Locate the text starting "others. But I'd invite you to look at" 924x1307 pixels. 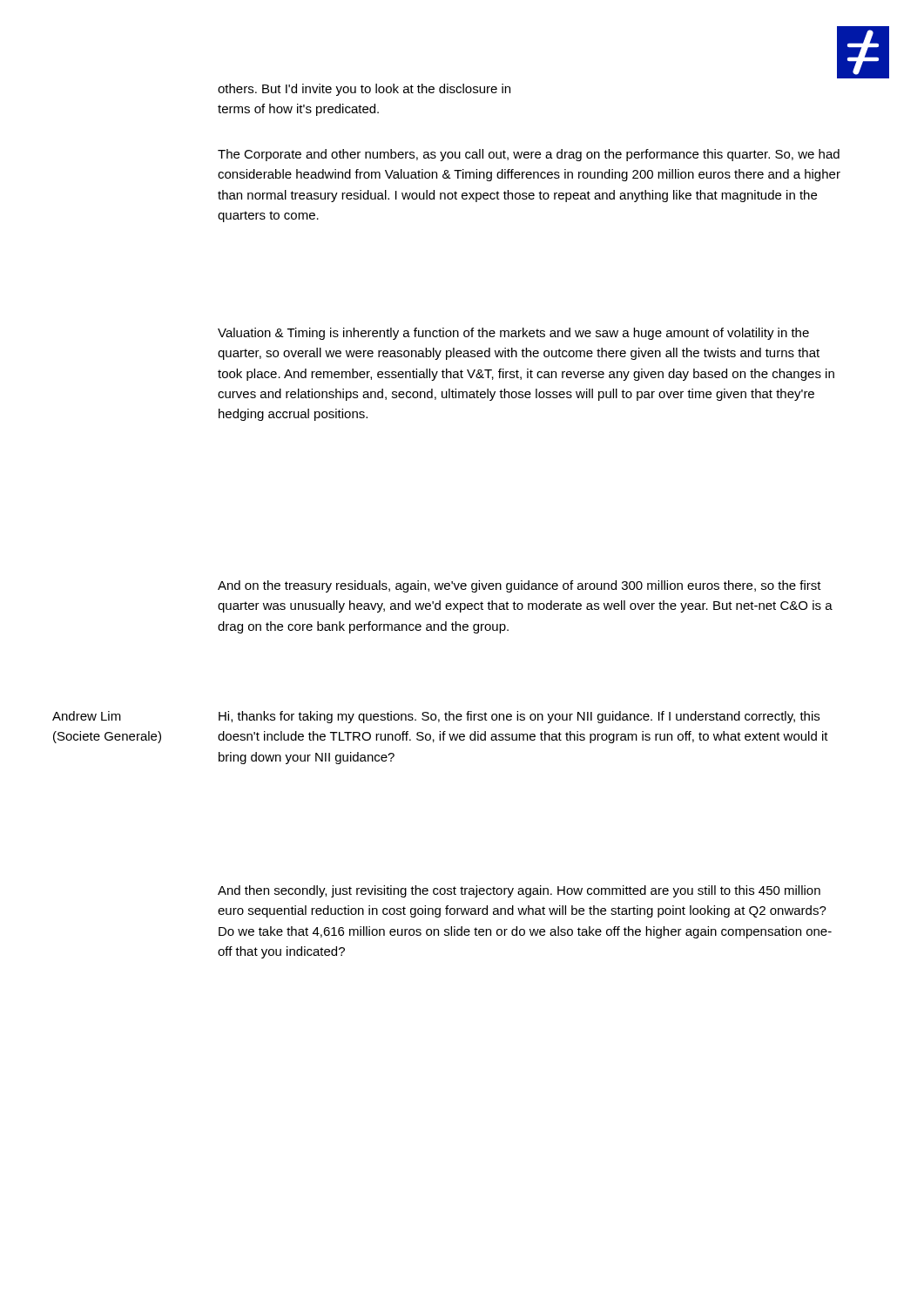[x=365, y=99]
